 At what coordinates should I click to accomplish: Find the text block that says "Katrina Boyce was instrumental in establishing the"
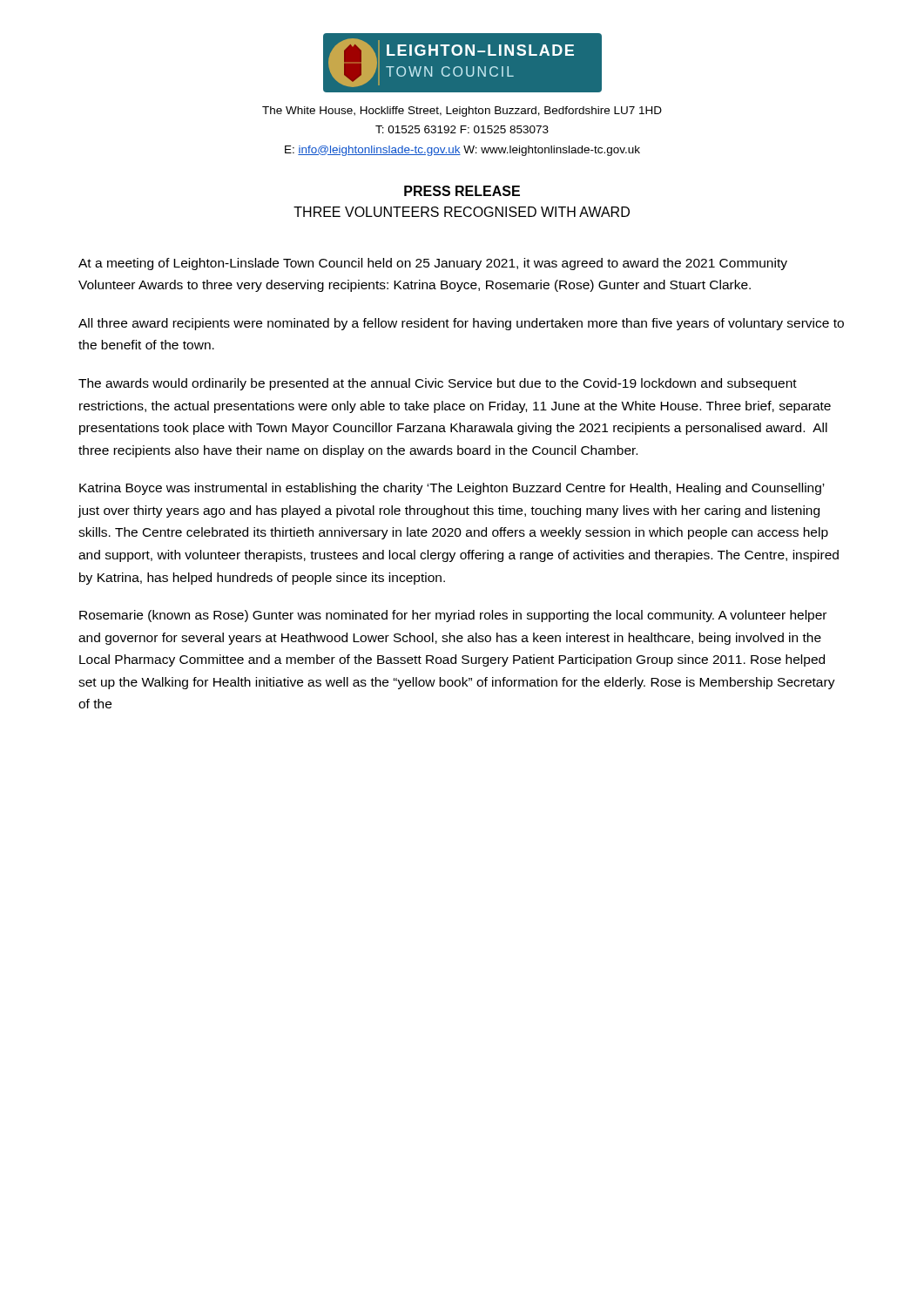pos(459,532)
